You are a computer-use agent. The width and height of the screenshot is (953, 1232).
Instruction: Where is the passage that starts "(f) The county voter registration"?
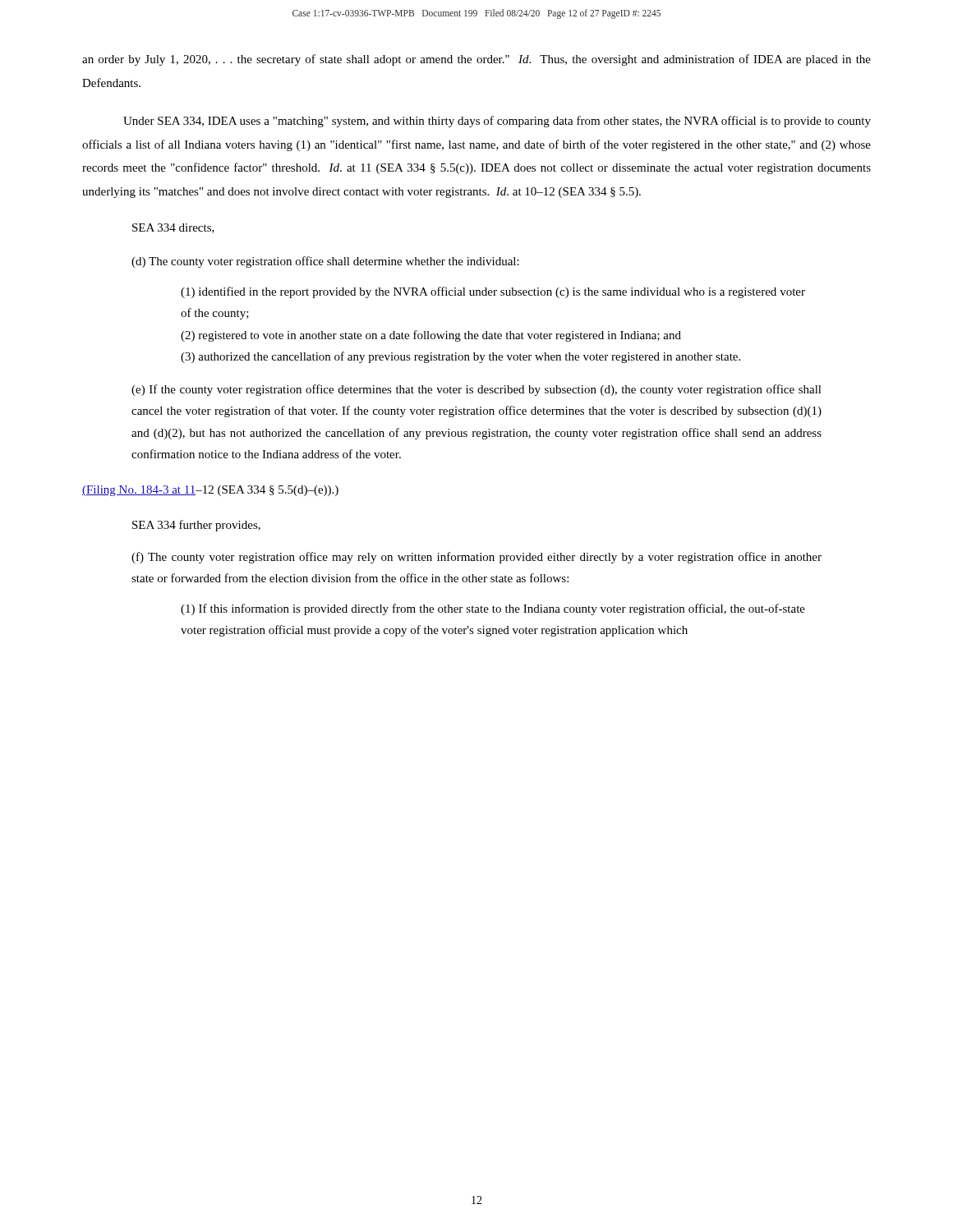(x=476, y=568)
